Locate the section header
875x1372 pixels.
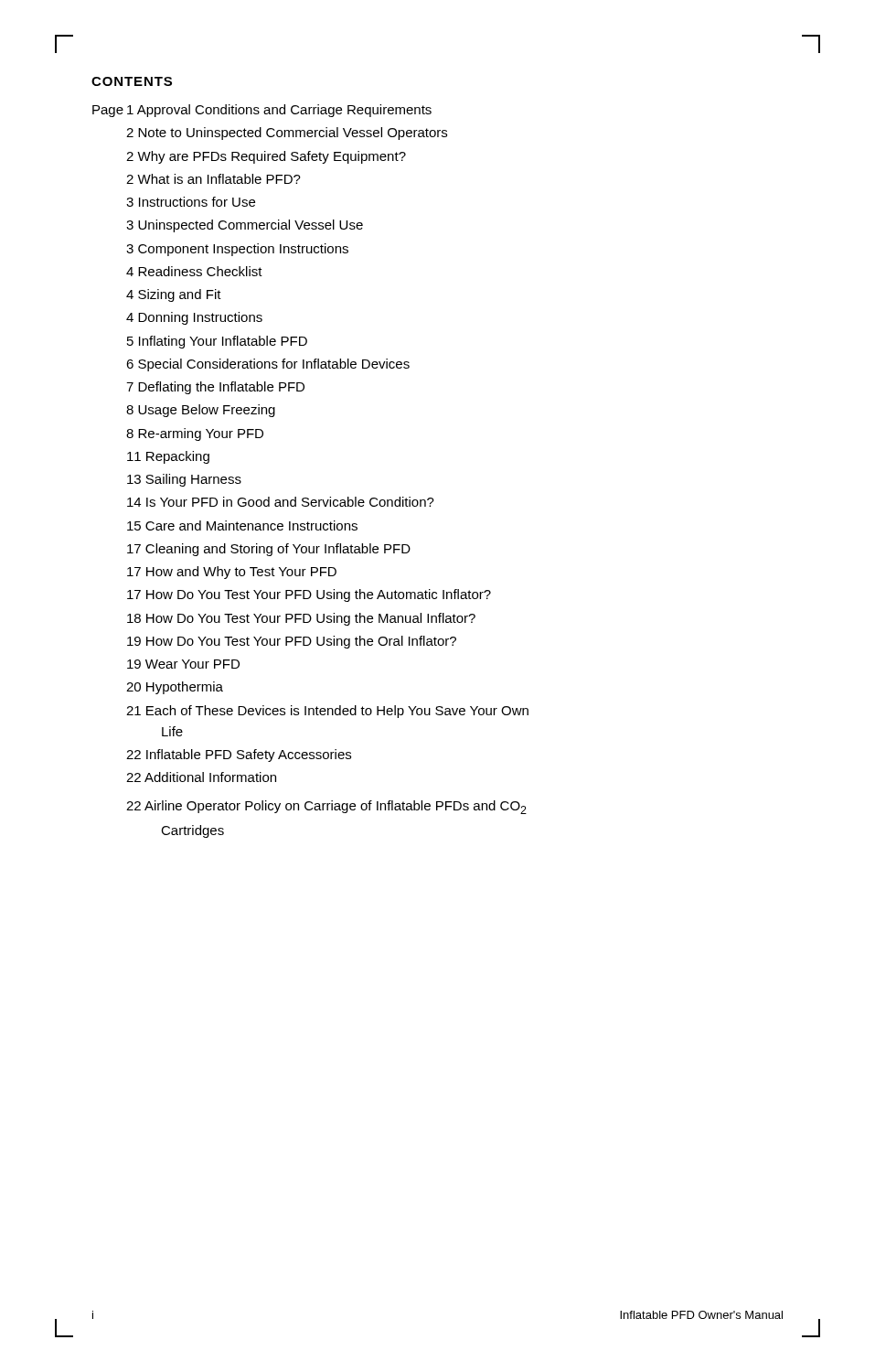click(132, 81)
